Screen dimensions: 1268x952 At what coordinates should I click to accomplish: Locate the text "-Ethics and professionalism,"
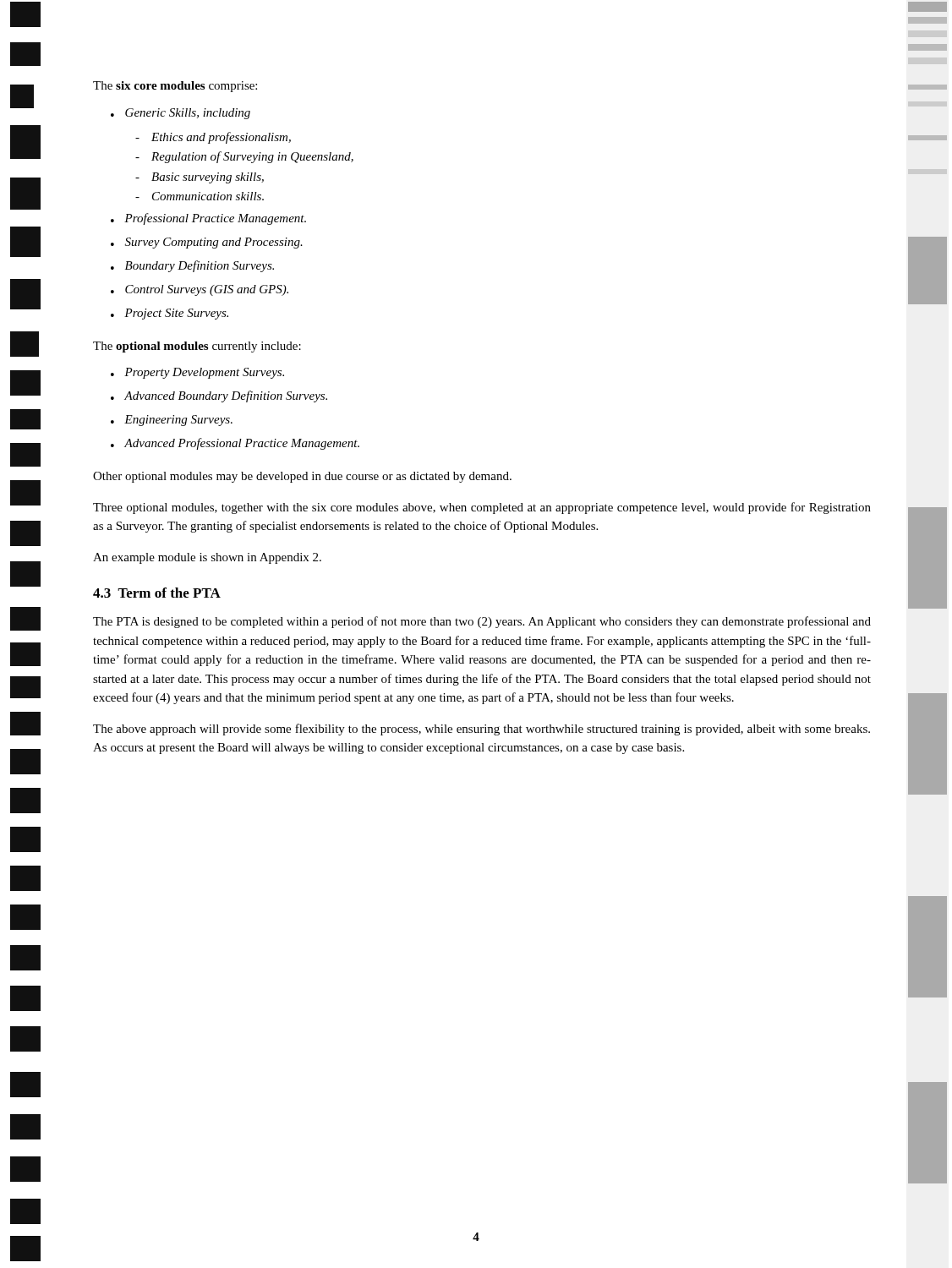[213, 137]
